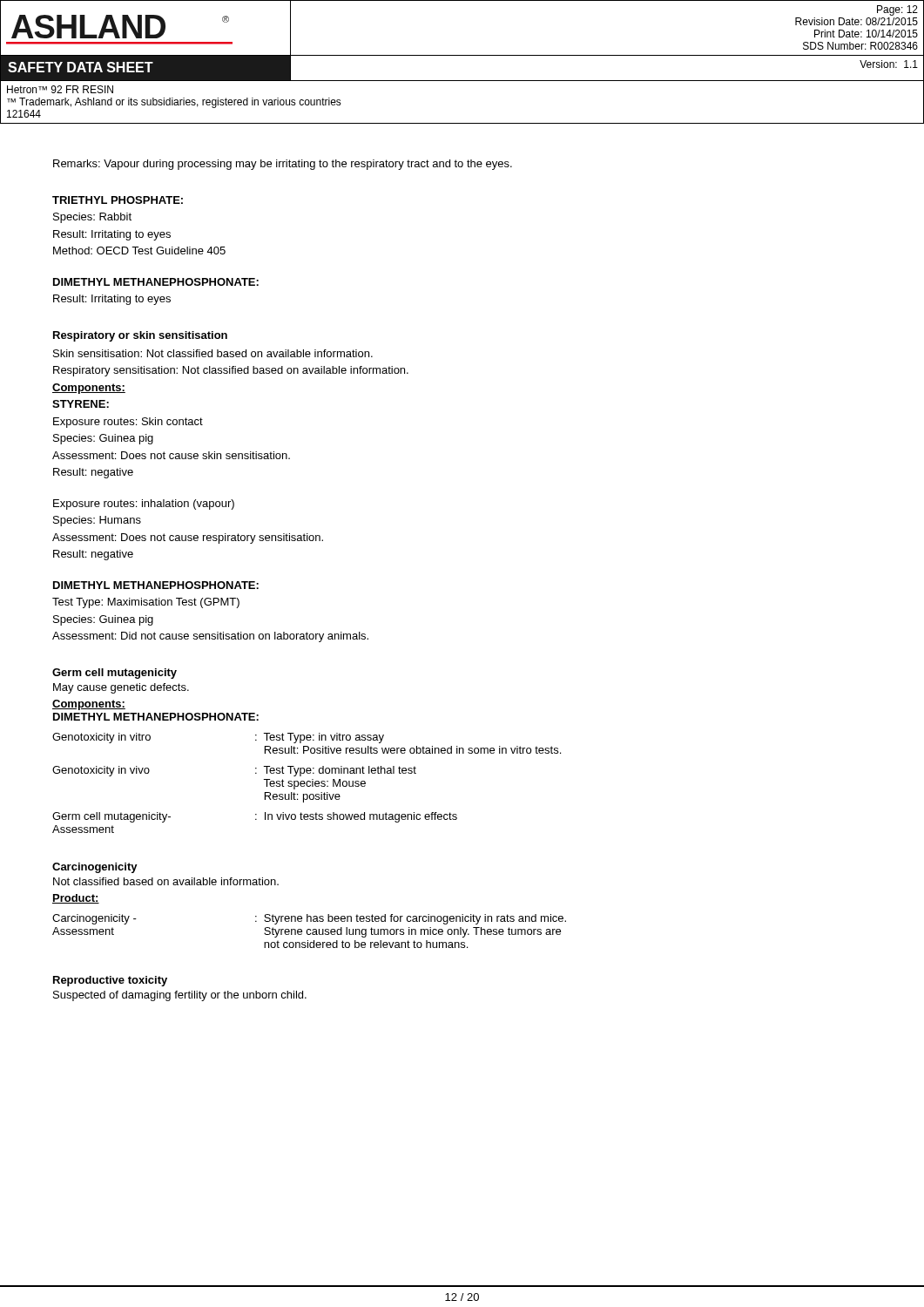Viewport: 924px width, 1307px height.
Task: Find the block on this page that starts "Skin sensitisation: Not classified based"
Action: pyautogui.click(x=213, y=353)
